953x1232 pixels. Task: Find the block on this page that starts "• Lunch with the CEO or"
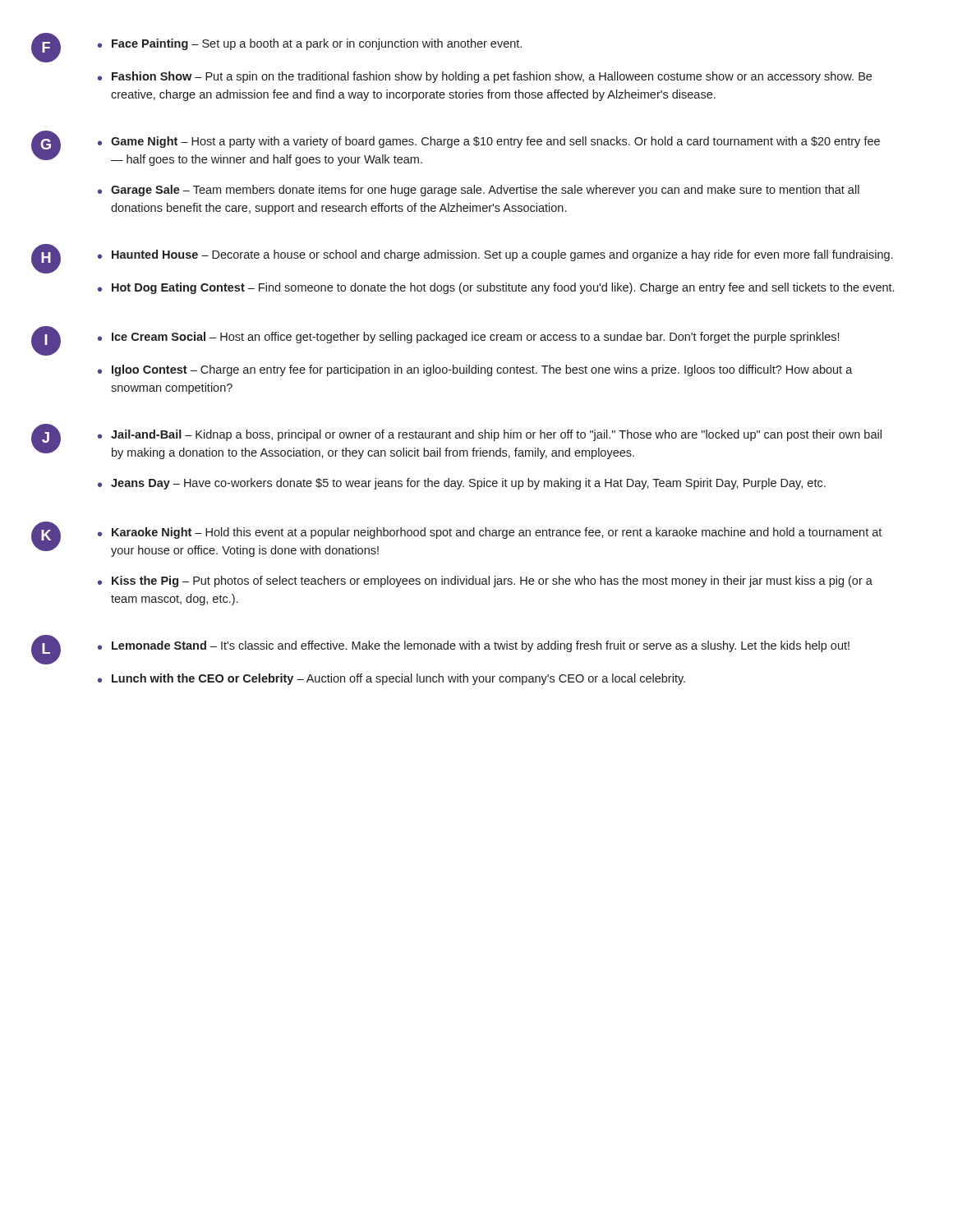[x=391, y=680]
